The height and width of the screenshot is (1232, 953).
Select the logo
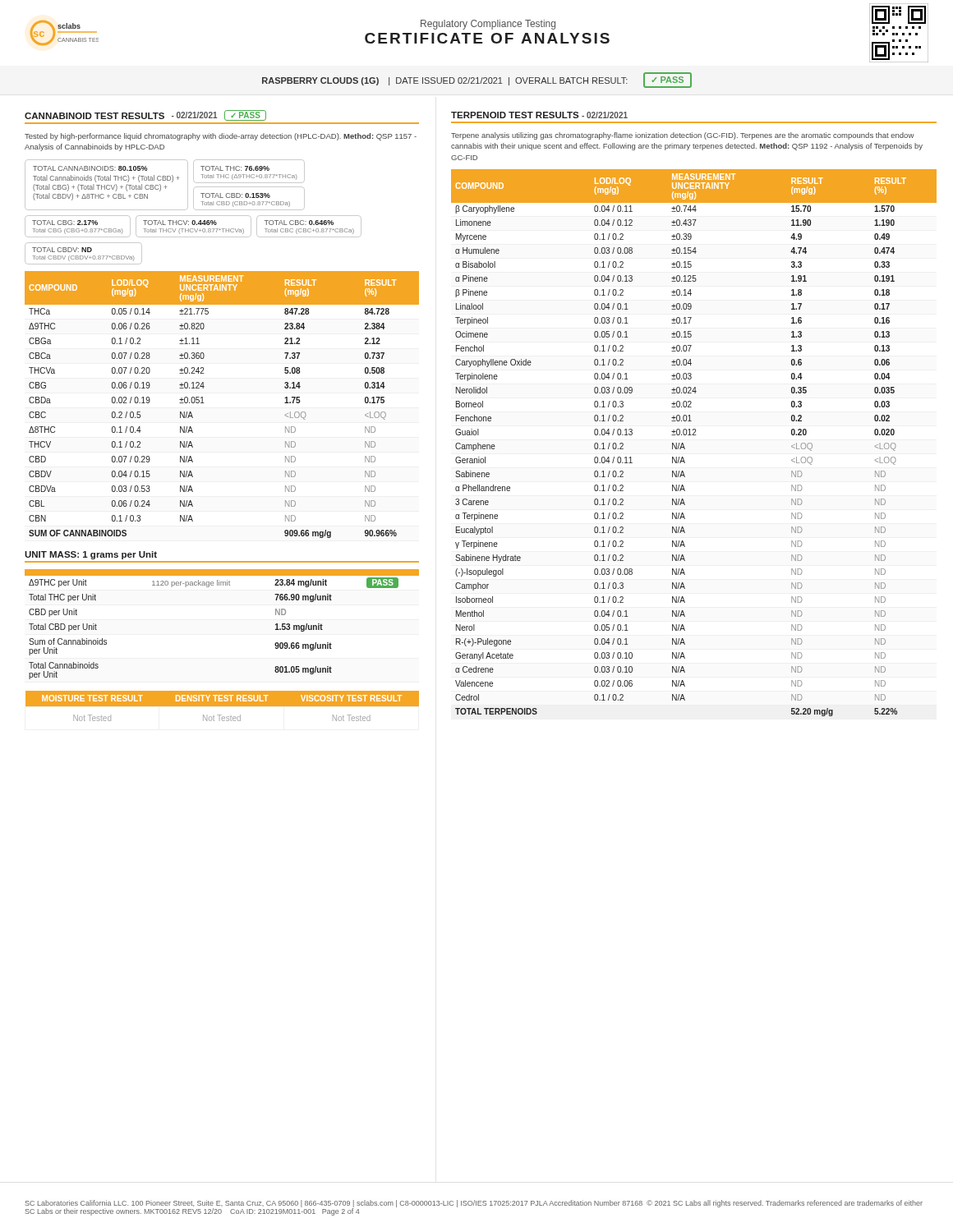pos(66,33)
